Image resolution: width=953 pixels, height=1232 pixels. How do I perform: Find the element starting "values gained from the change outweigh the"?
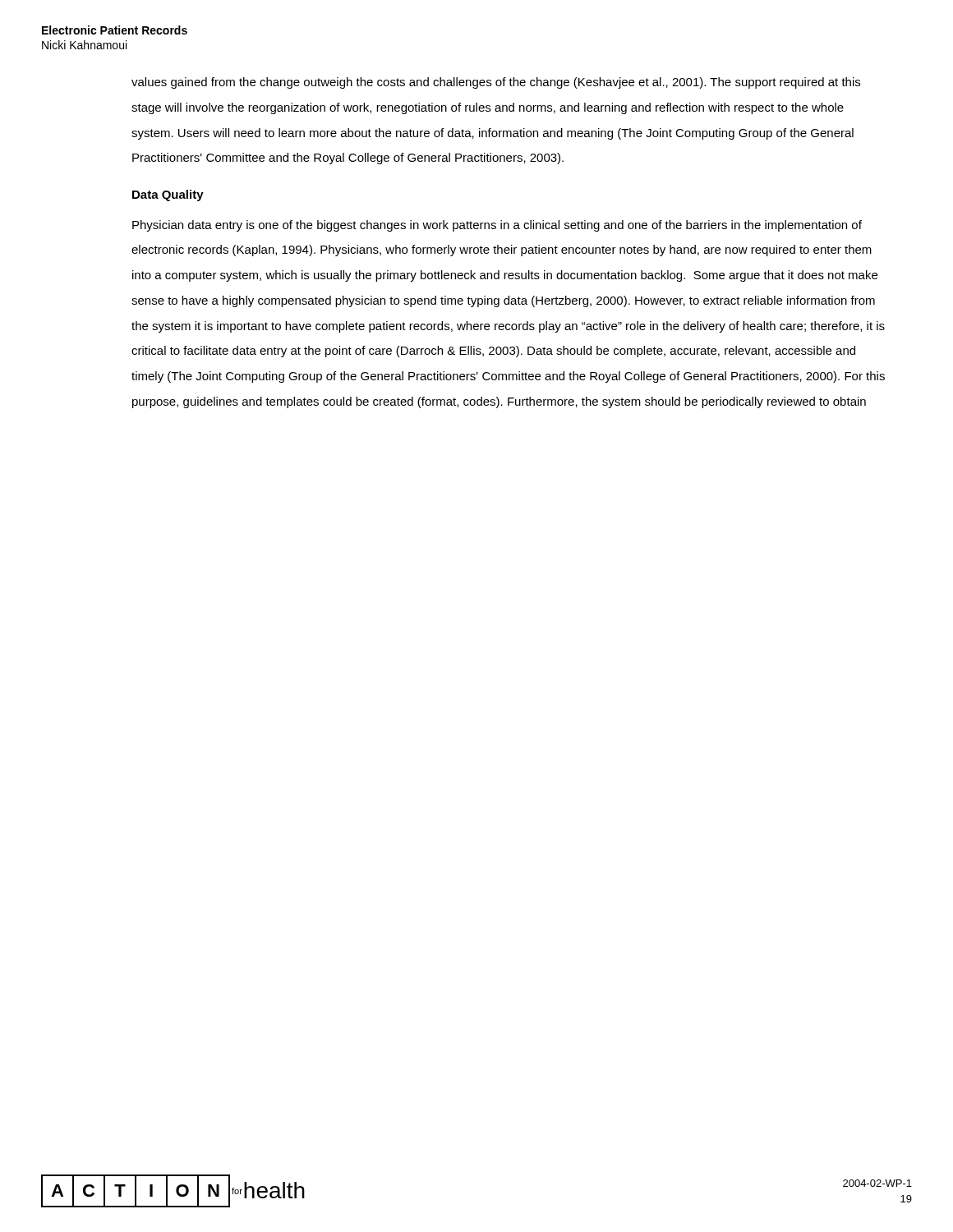[x=496, y=120]
